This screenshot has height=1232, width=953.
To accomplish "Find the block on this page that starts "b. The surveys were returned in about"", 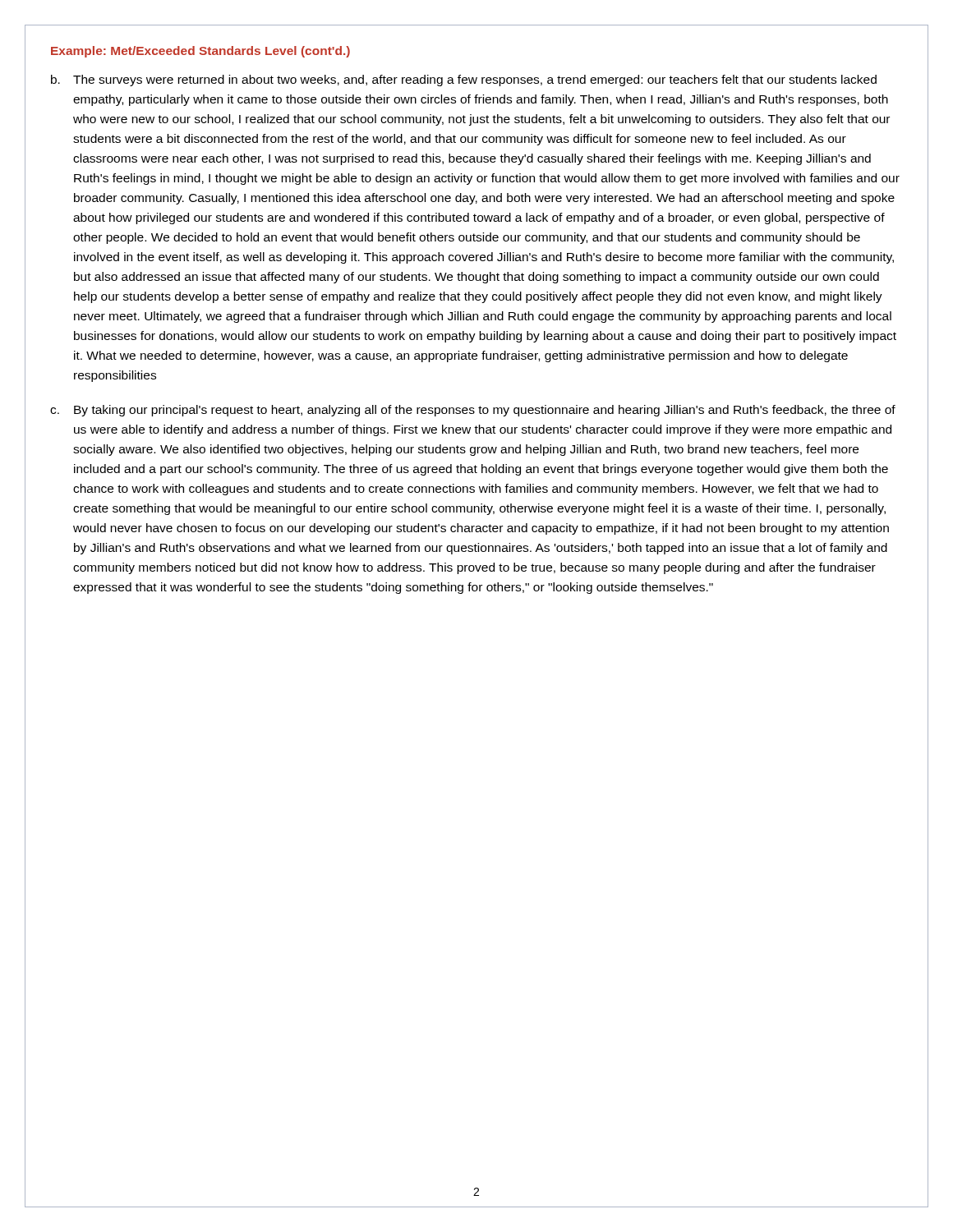I will click(476, 228).
